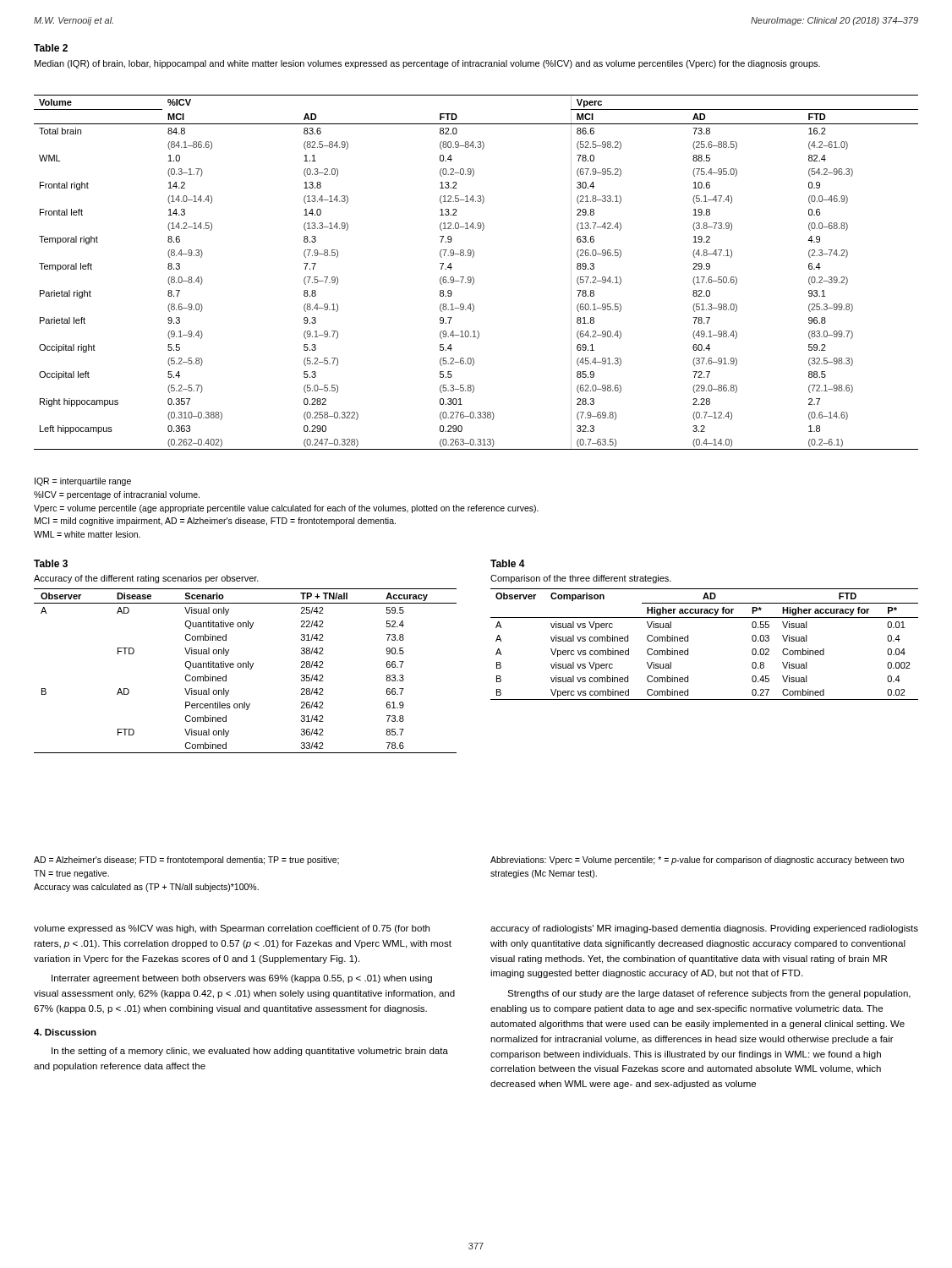Click on the section header containing "Table 2"

(x=51, y=48)
